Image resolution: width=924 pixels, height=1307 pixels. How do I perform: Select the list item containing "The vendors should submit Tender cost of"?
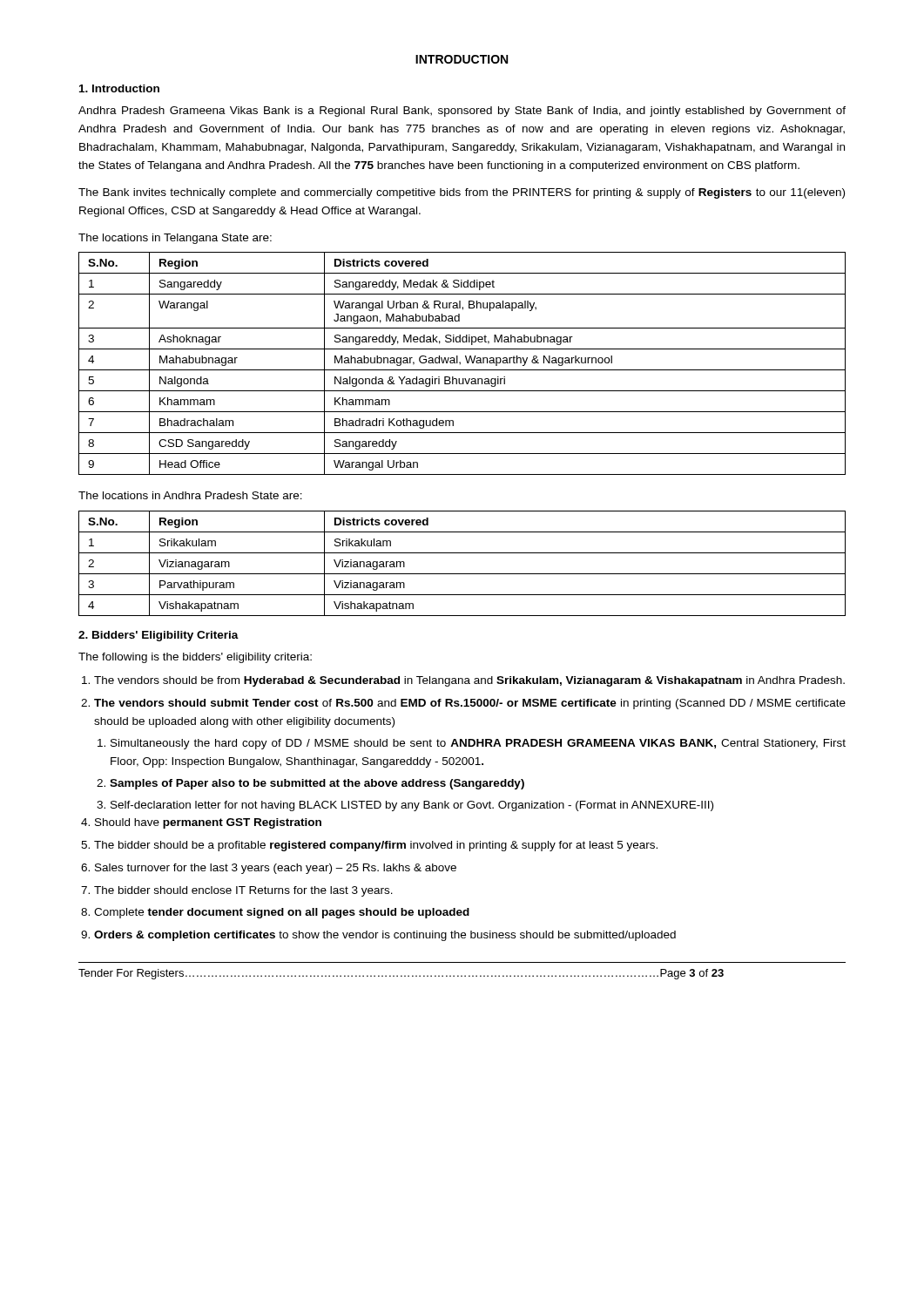(470, 755)
